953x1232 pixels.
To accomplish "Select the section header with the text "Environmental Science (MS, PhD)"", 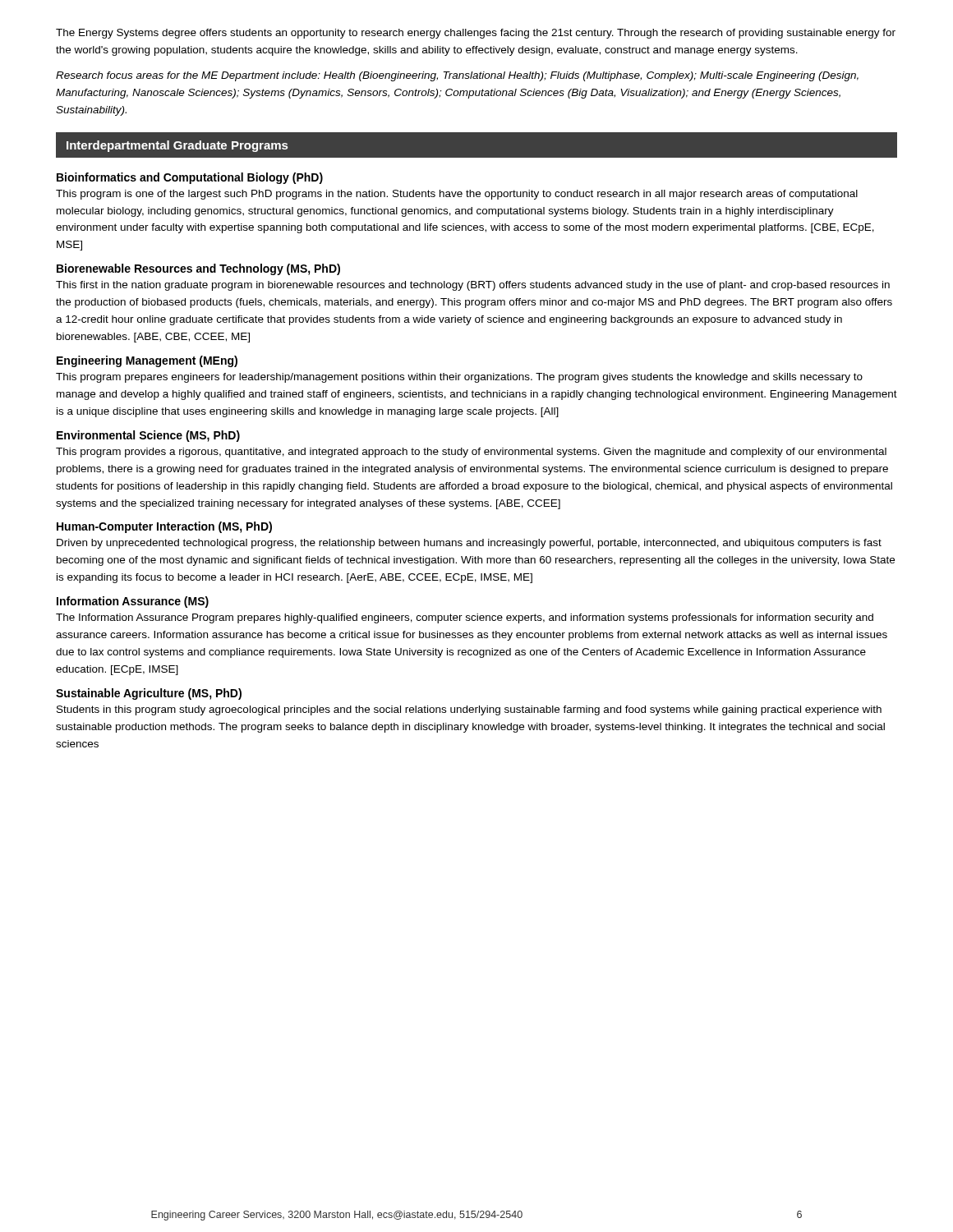I will click(148, 435).
